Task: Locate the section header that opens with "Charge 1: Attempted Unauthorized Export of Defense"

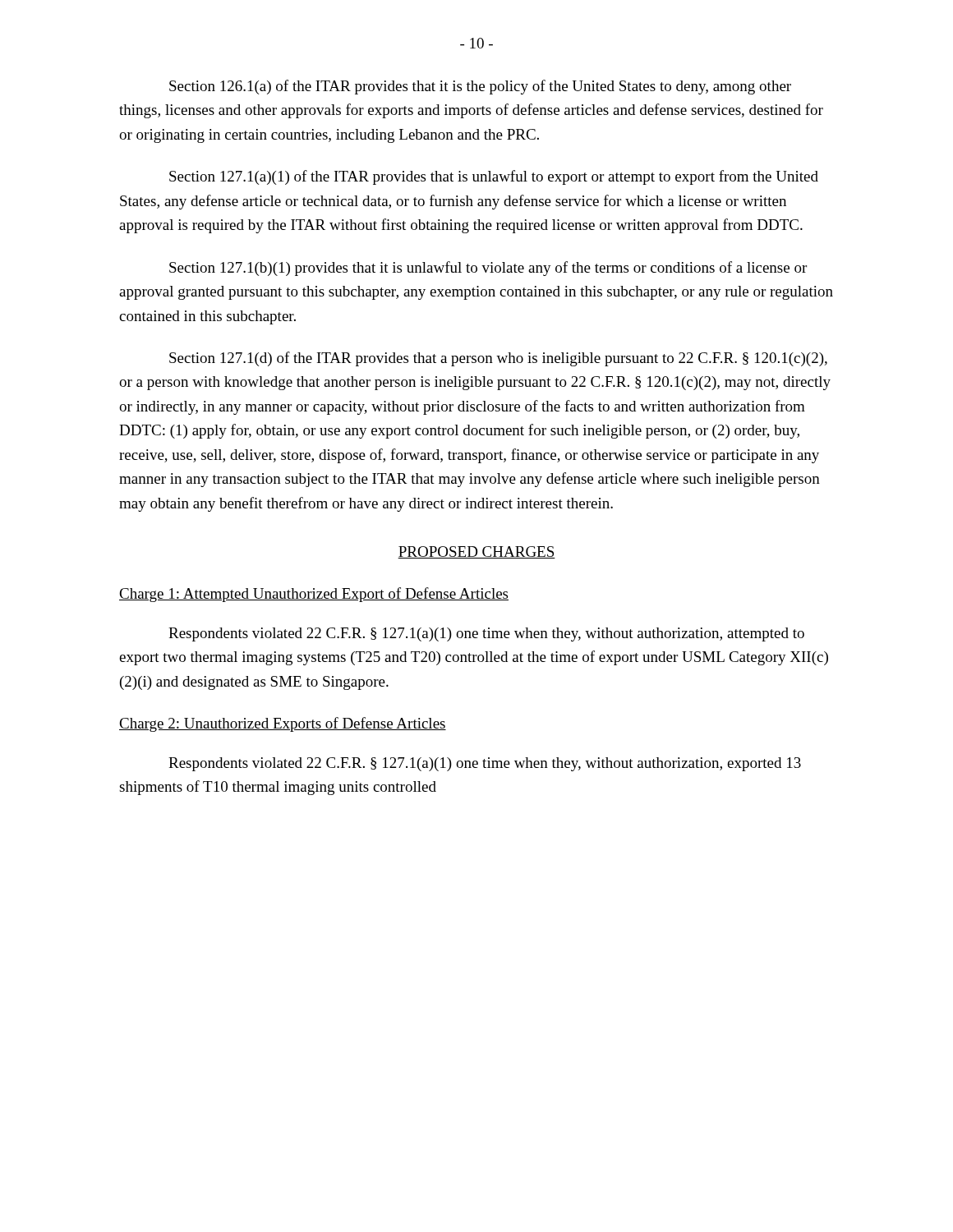Action: pyautogui.click(x=314, y=594)
